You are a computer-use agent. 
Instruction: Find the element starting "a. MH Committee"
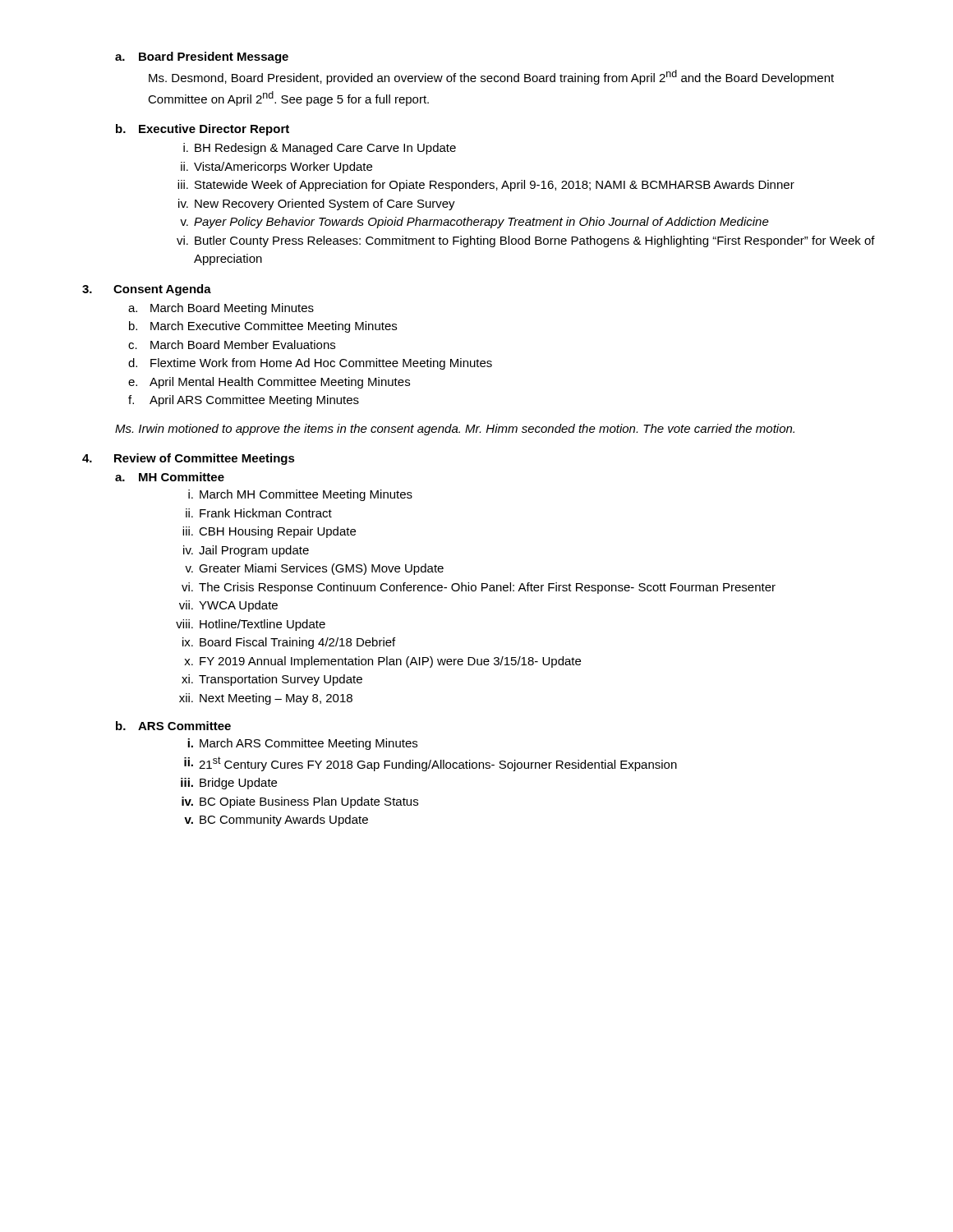click(x=170, y=477)
